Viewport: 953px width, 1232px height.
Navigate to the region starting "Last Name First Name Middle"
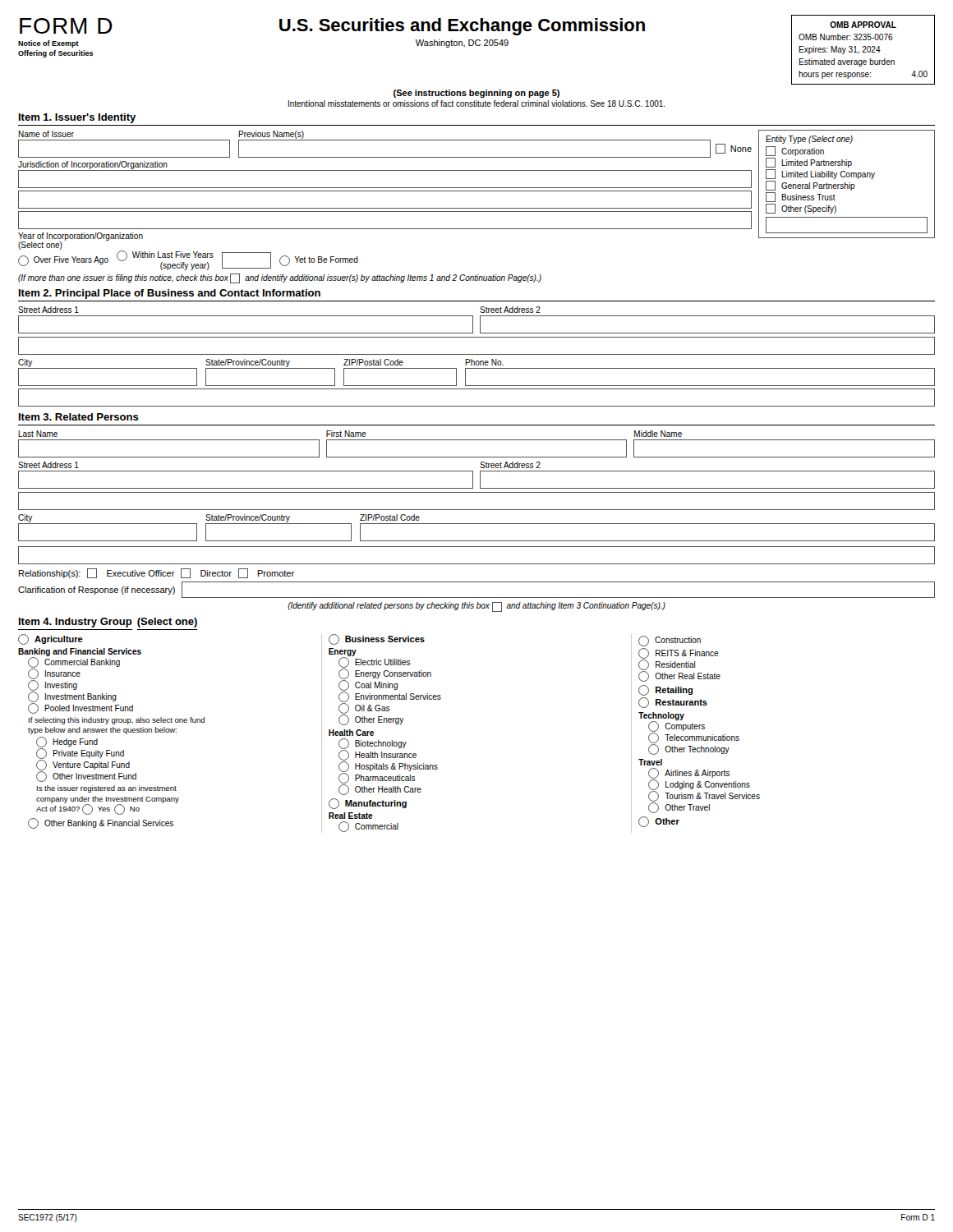point(476,521)
